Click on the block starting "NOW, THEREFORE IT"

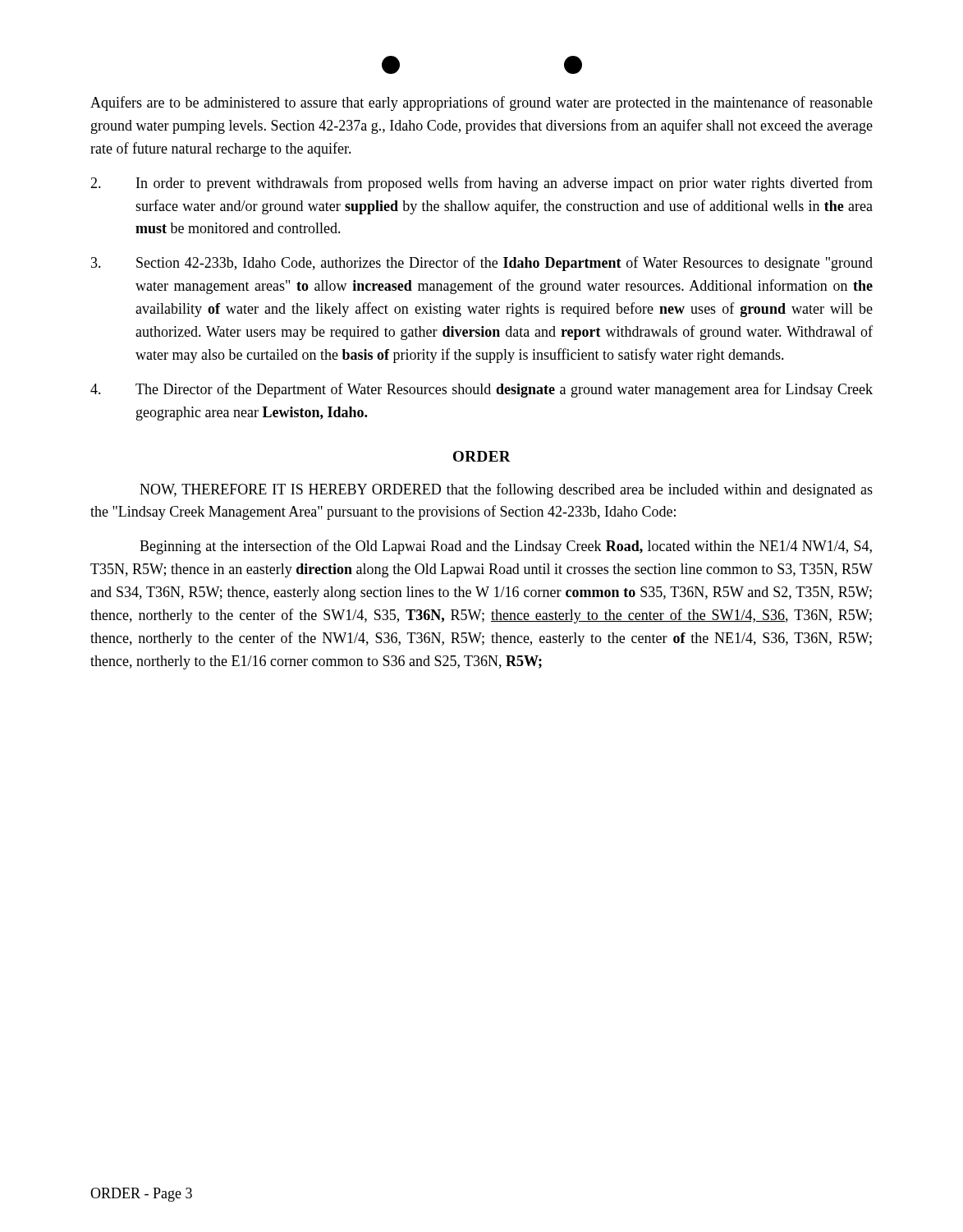click(482, 501)
